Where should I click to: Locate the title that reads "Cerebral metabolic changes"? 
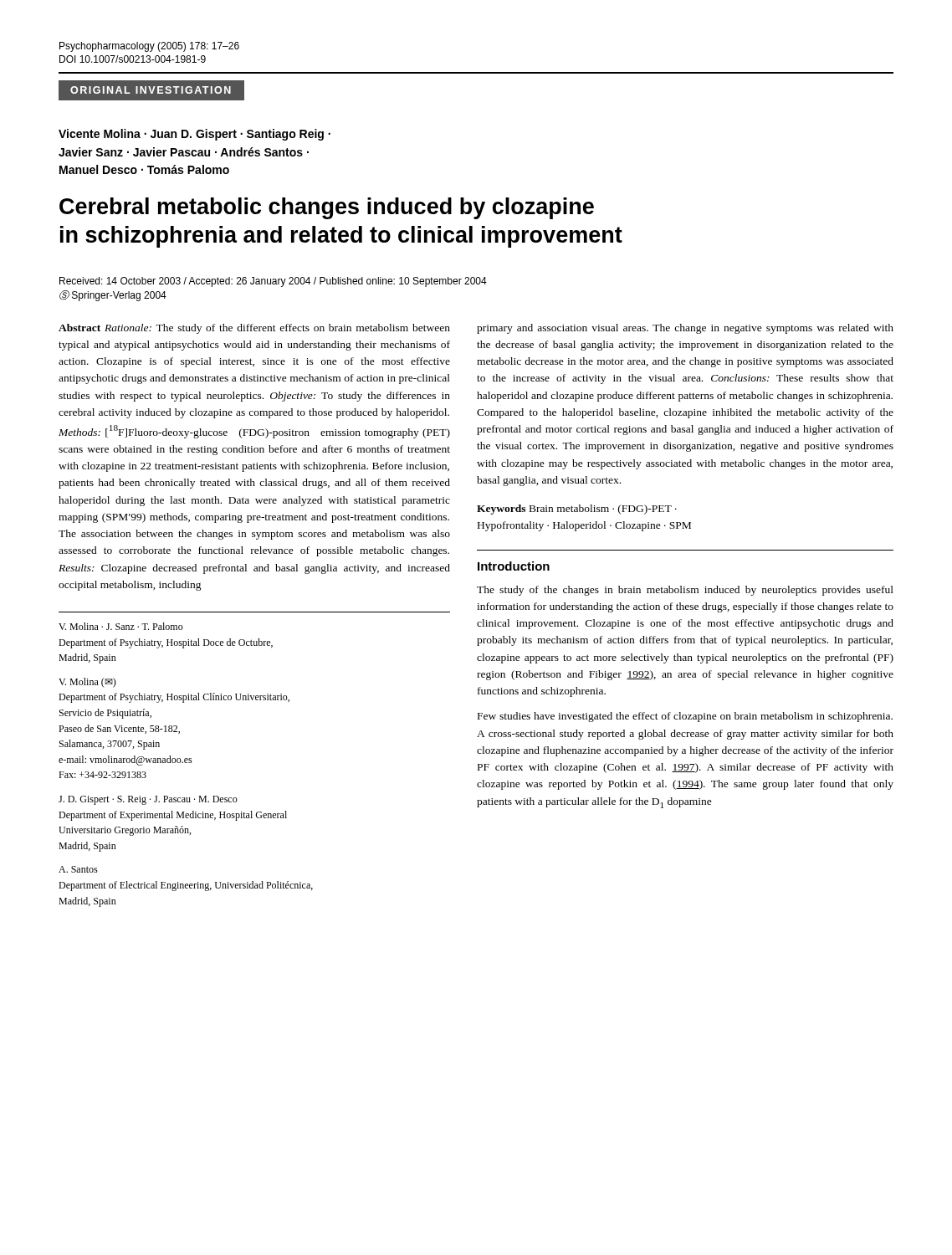[x=340, y=221]
